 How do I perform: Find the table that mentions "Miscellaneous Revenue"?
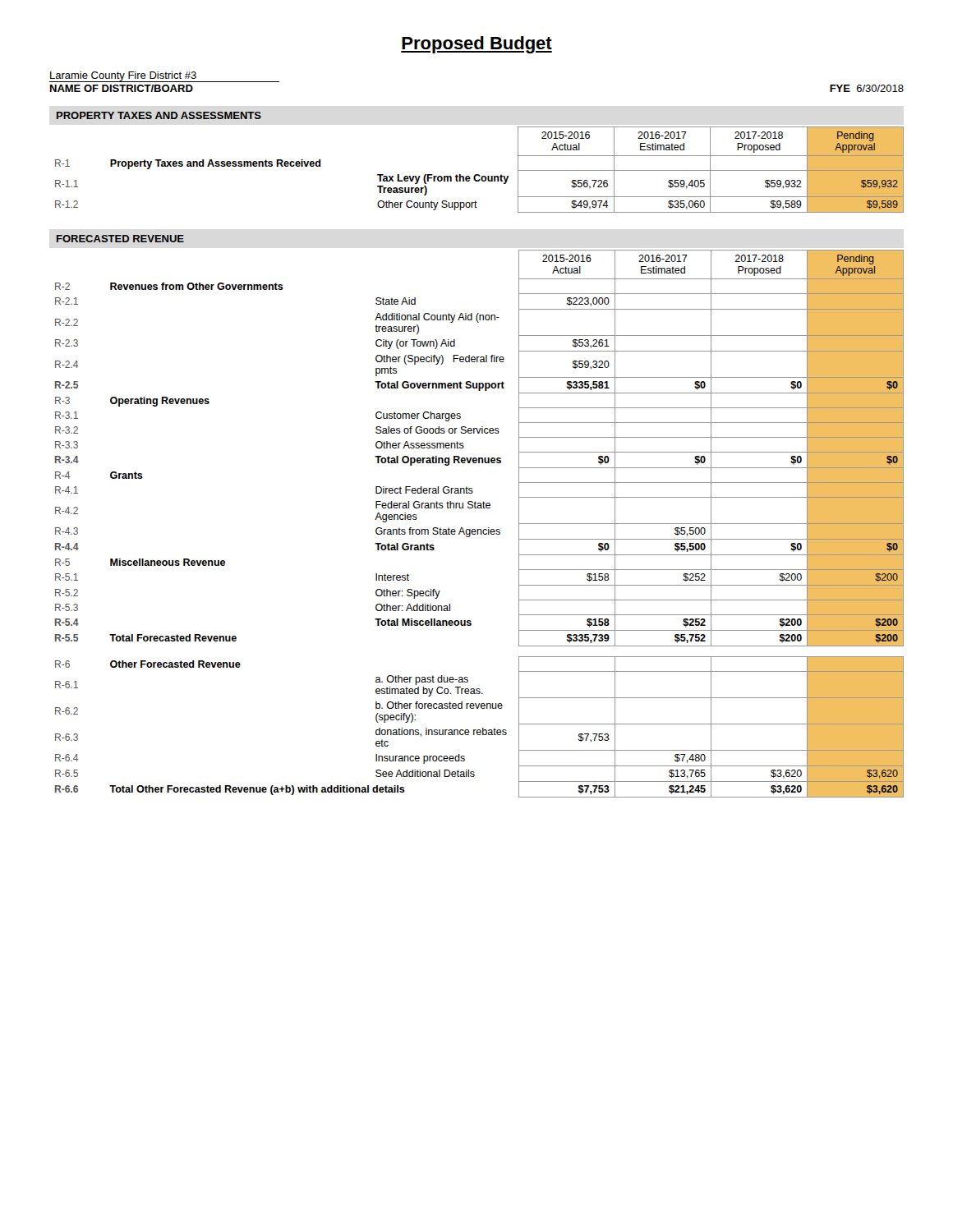476,524
